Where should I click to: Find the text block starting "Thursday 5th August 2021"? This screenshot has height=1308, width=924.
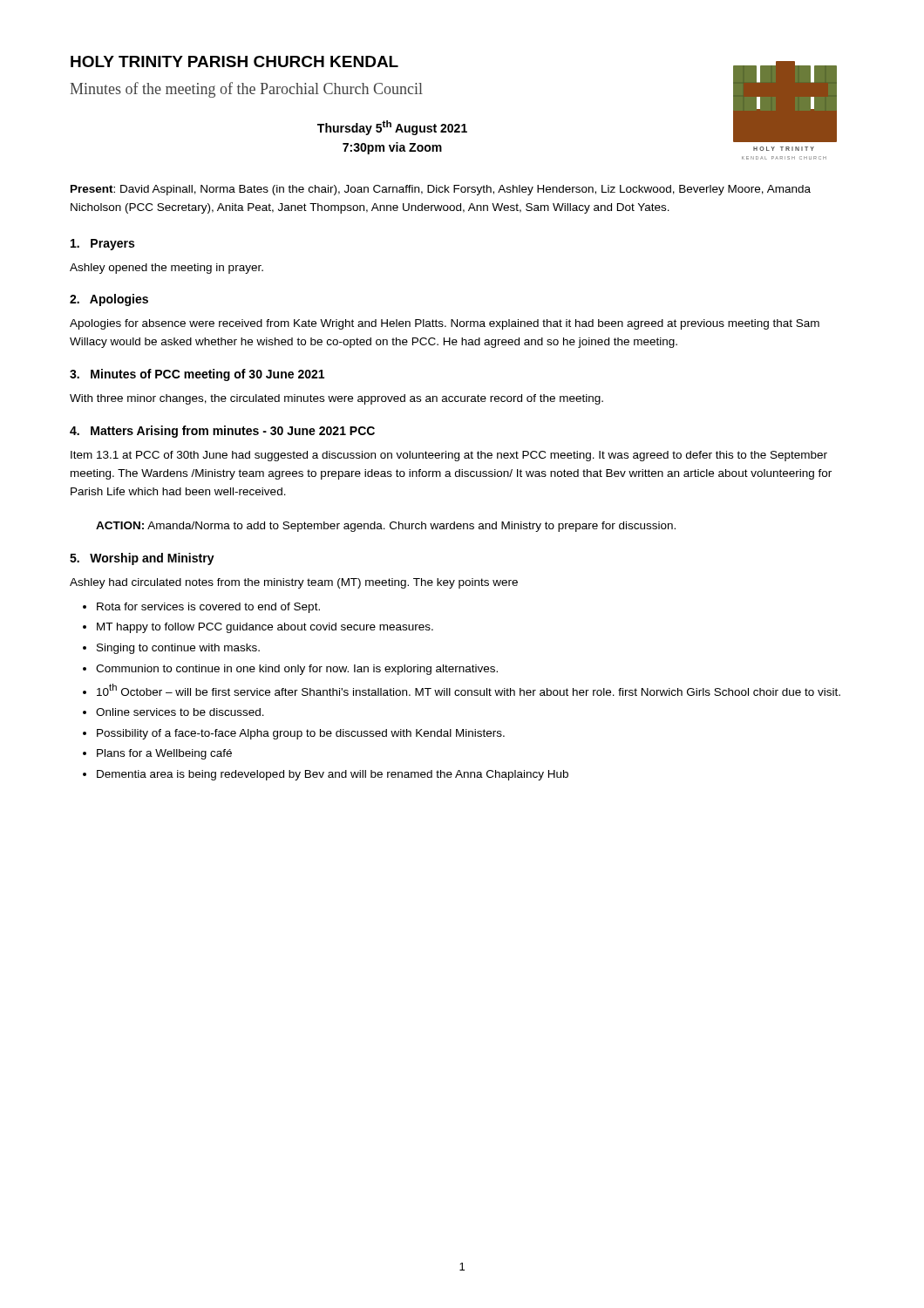(392, 126)
